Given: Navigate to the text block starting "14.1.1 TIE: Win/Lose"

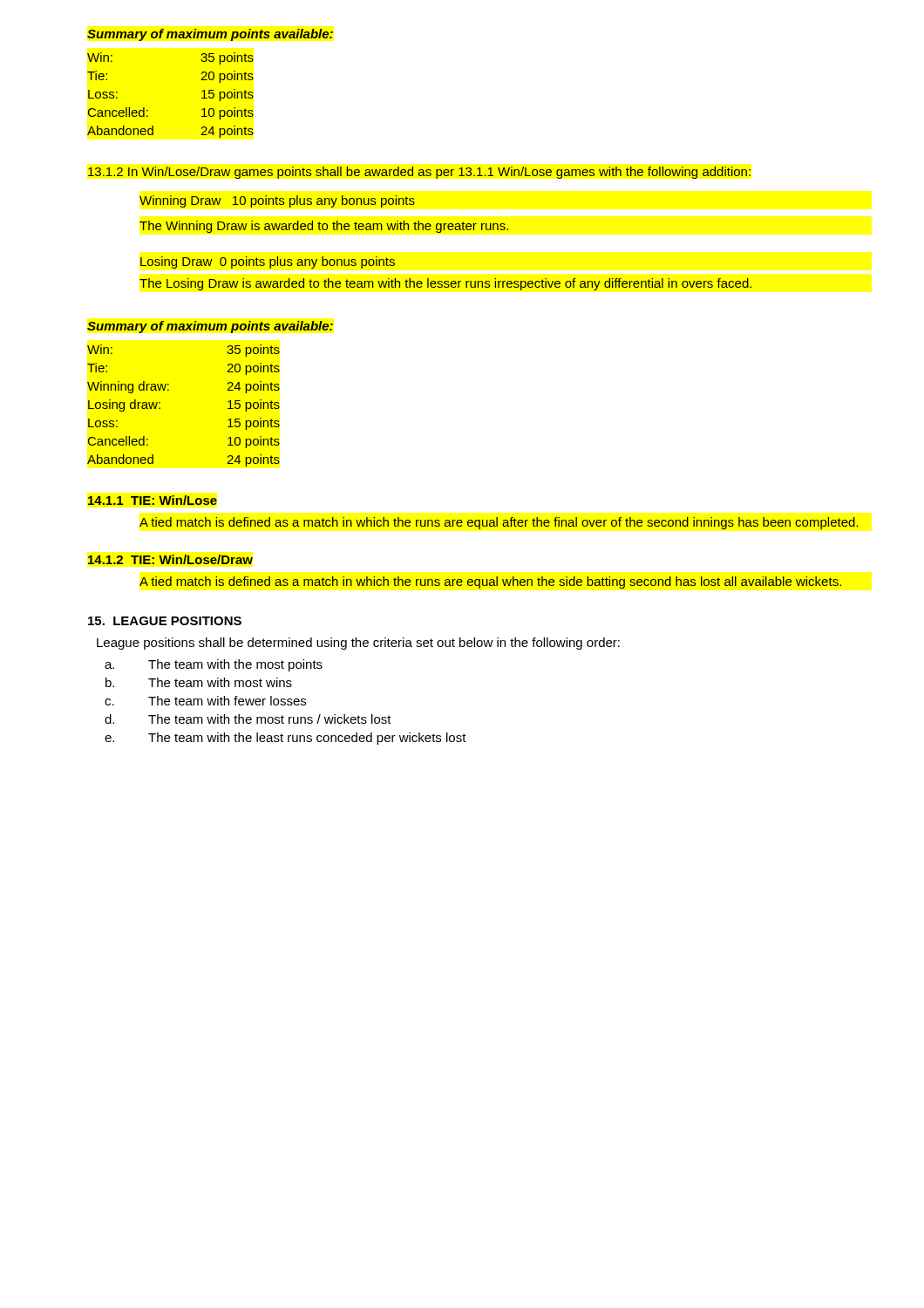Looking at the screenshot, I should coord(152,500).
